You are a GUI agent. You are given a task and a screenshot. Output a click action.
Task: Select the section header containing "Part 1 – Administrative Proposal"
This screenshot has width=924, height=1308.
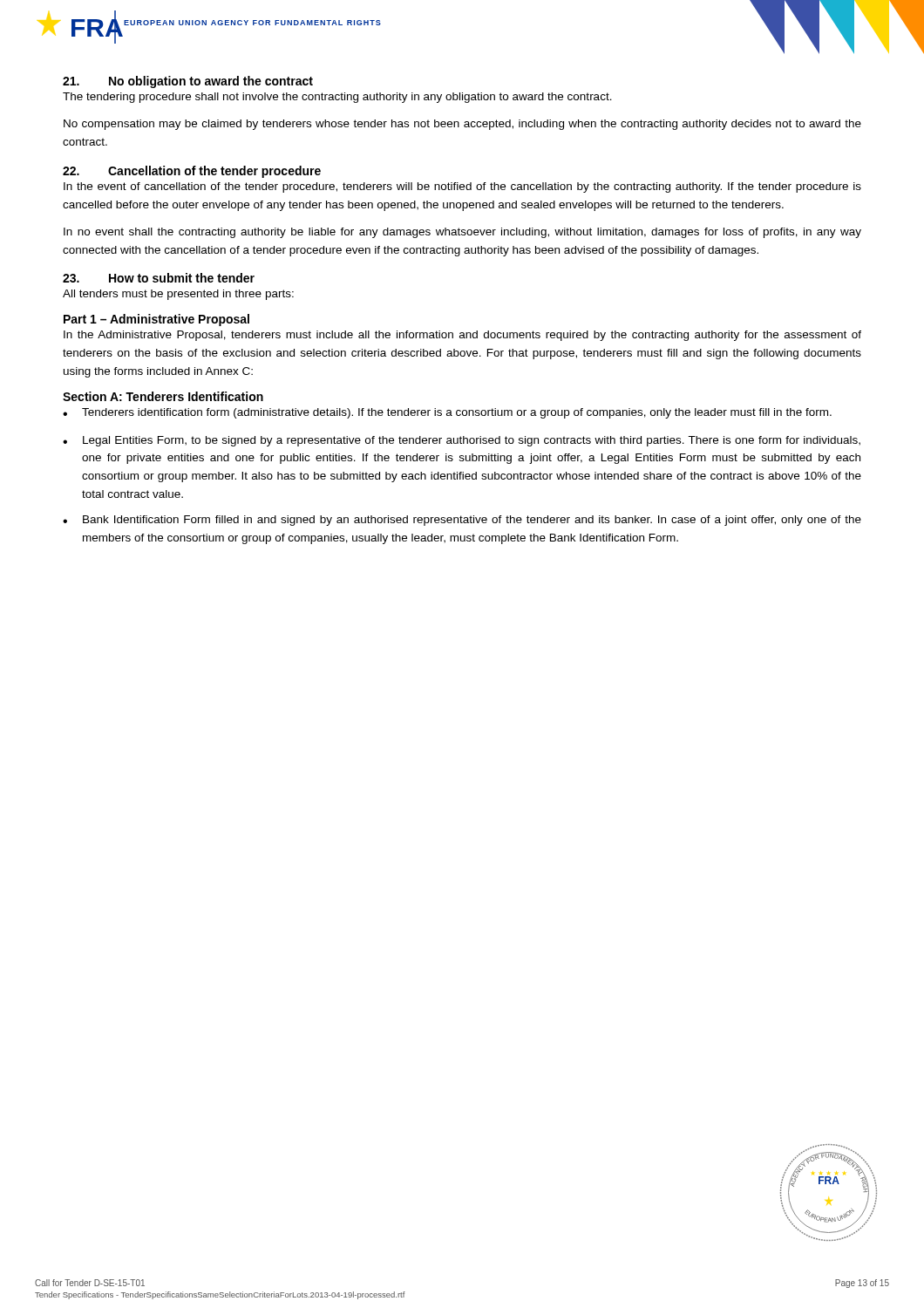(156, 319)
